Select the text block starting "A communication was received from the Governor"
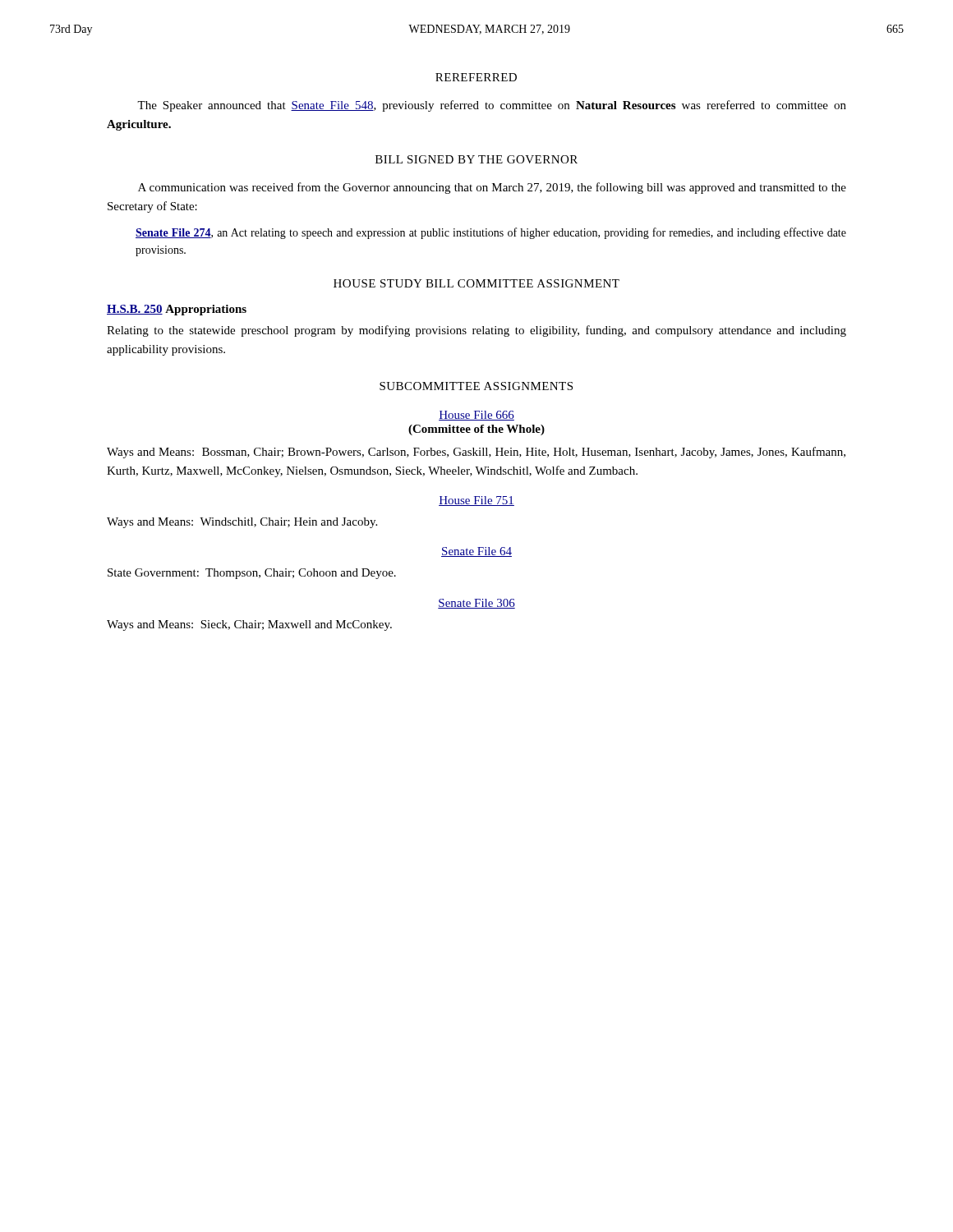953x1232 pixels. tap(476, 196)
